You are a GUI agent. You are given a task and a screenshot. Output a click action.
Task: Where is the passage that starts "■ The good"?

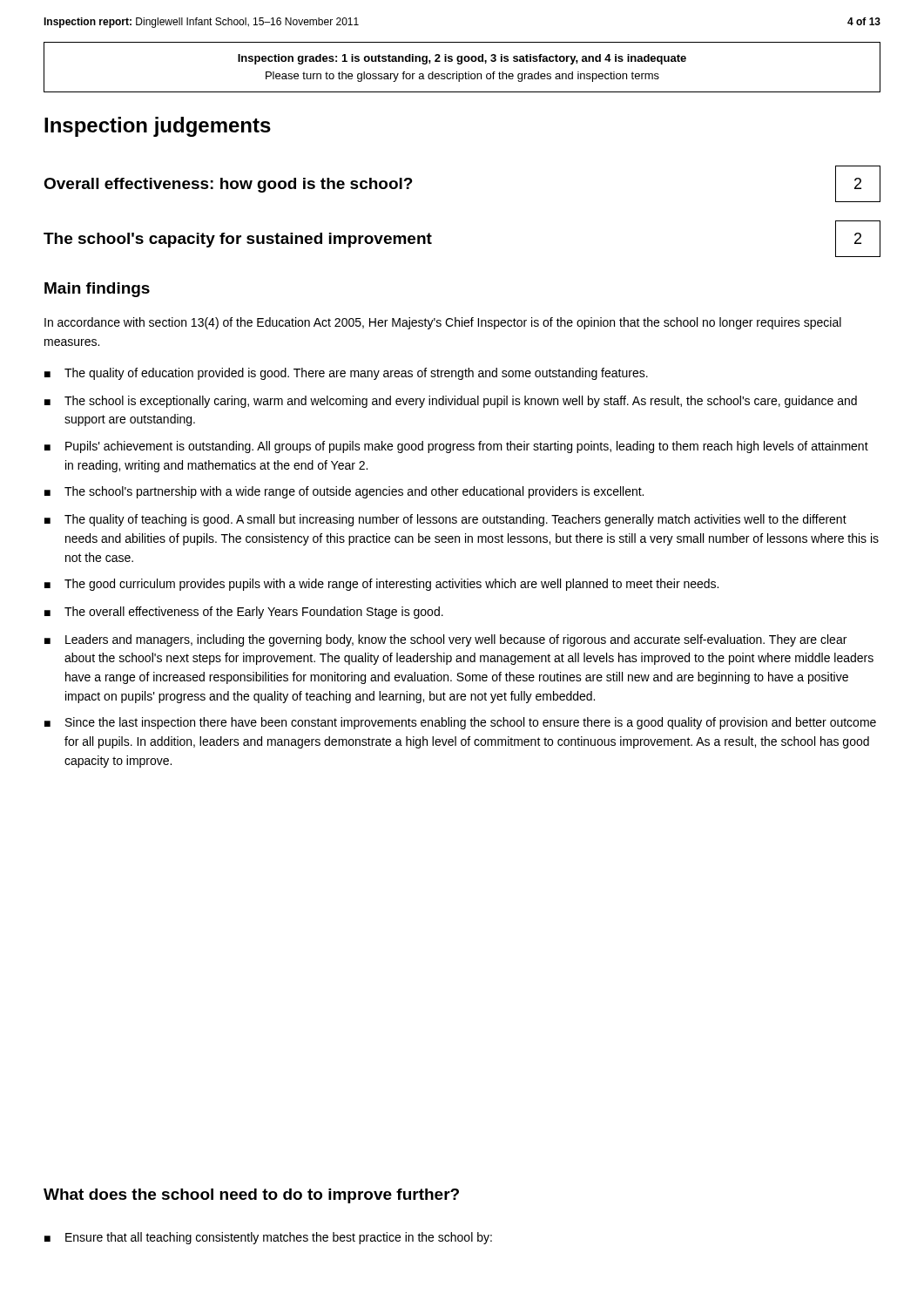(x=382, y=585)
